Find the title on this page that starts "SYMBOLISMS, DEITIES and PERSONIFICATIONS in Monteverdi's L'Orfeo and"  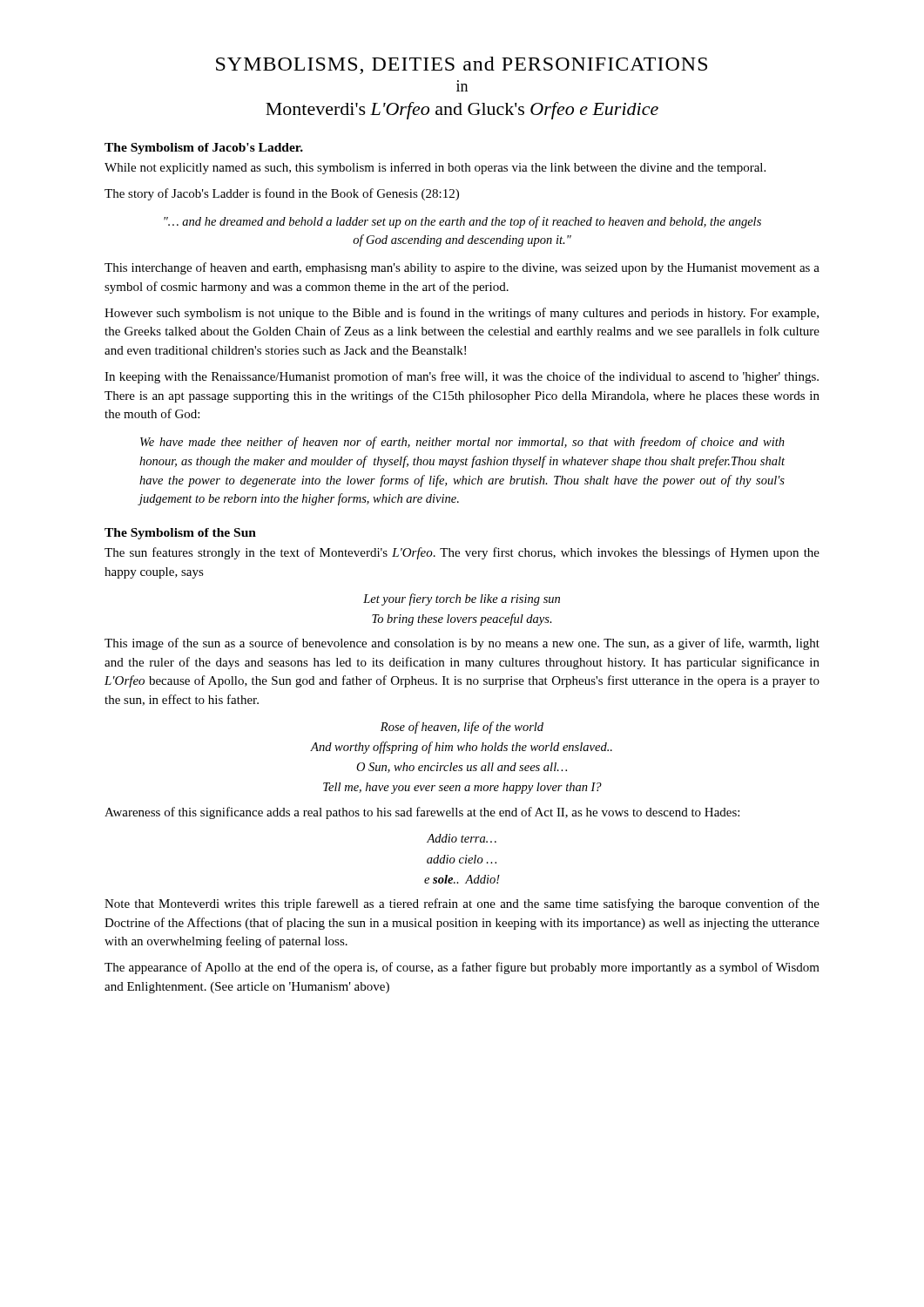[x=462, y=86]
